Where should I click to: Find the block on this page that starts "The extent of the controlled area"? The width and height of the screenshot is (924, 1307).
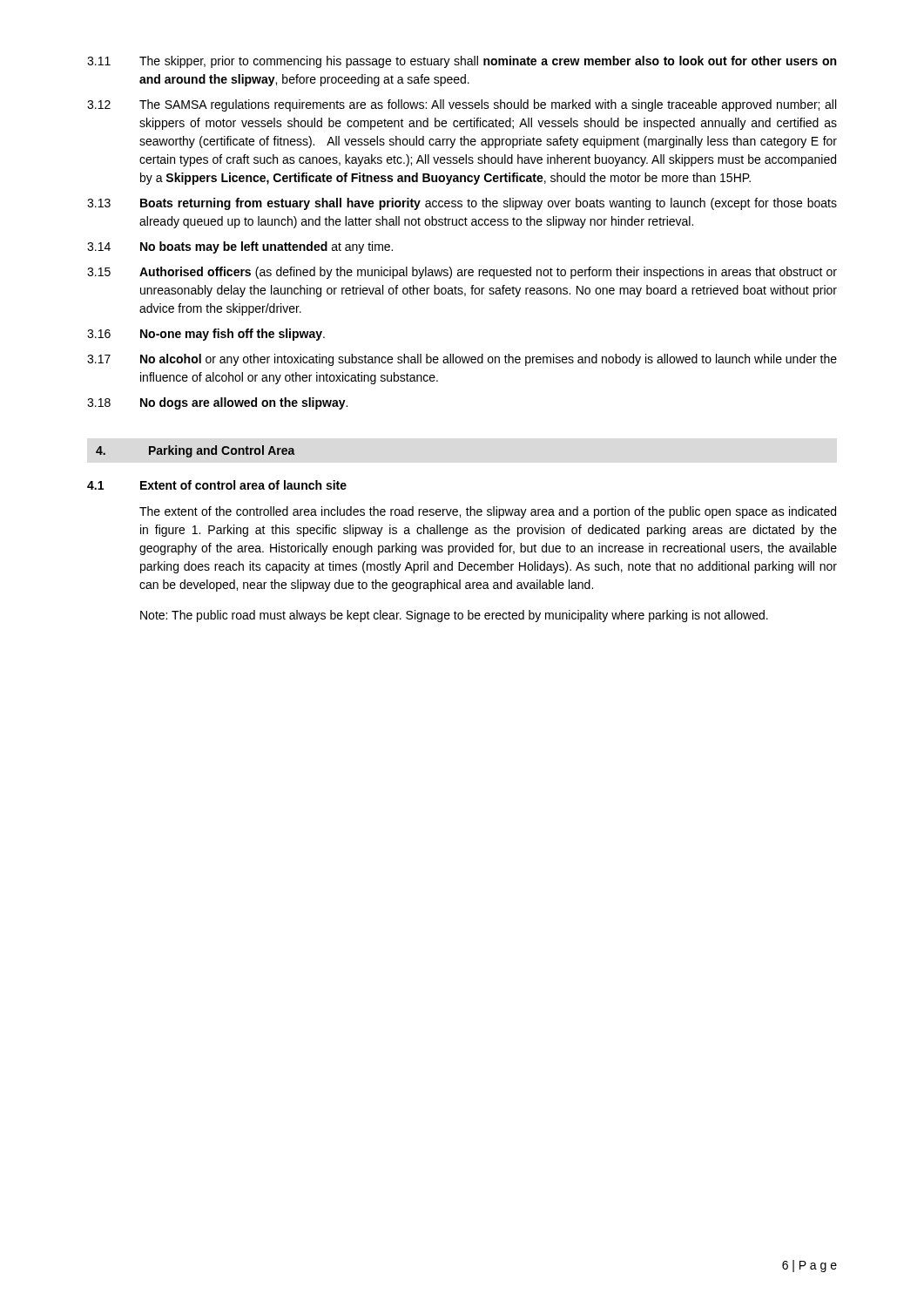coord(488,548)
